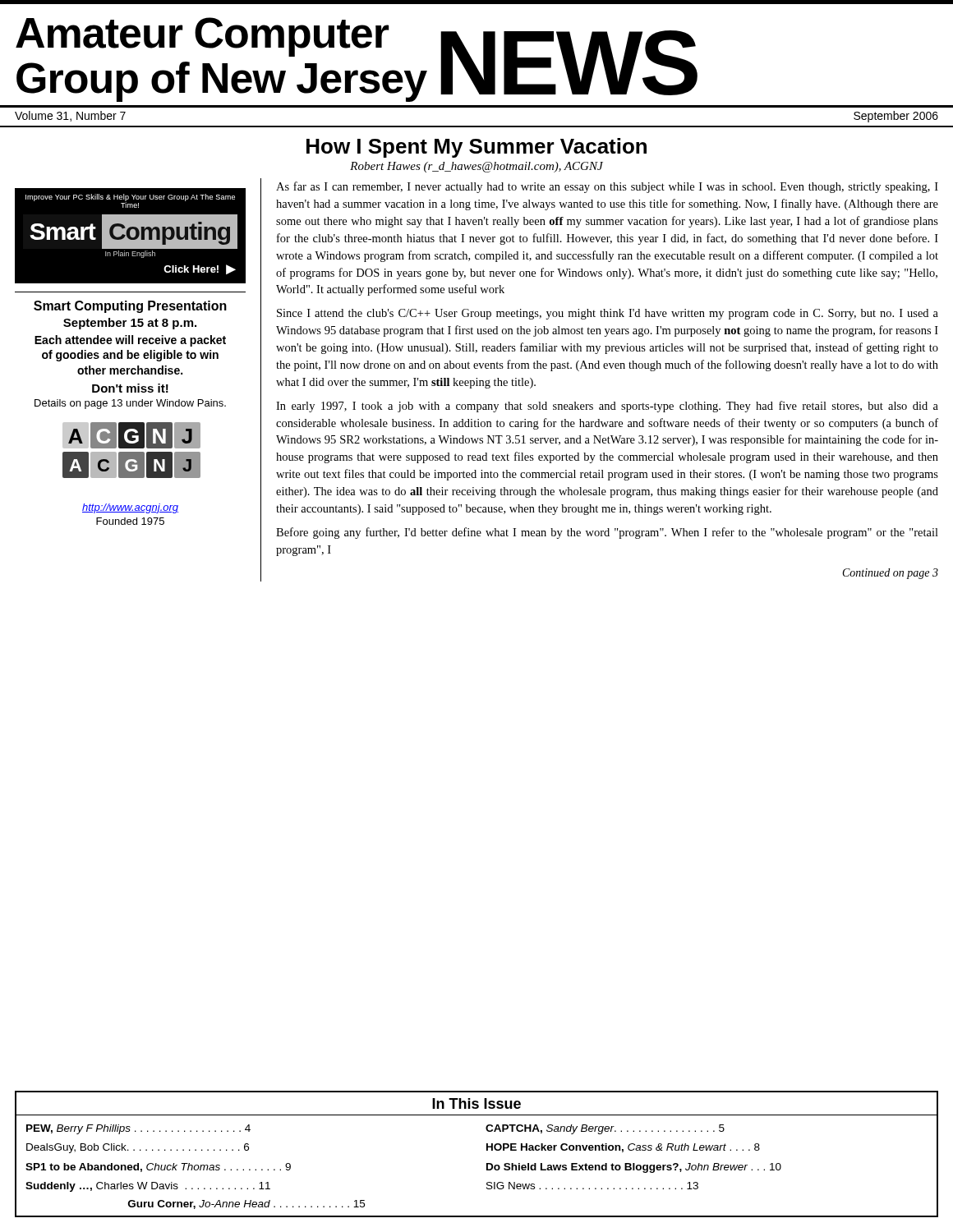
Task: Click on the text block containing "As far as I"
Action: point(607,187)
